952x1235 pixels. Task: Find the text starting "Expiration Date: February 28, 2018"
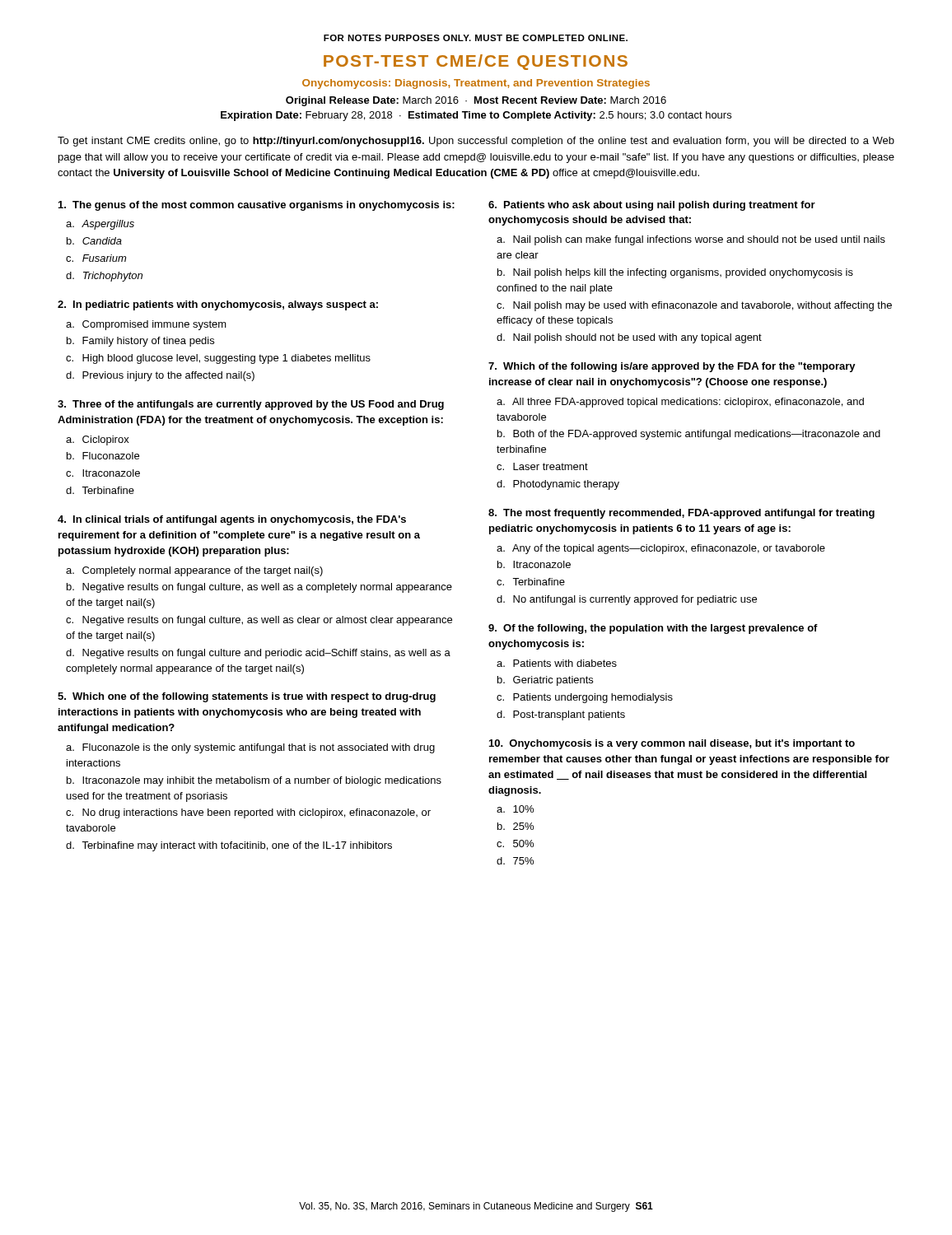[x=476, y=115]
